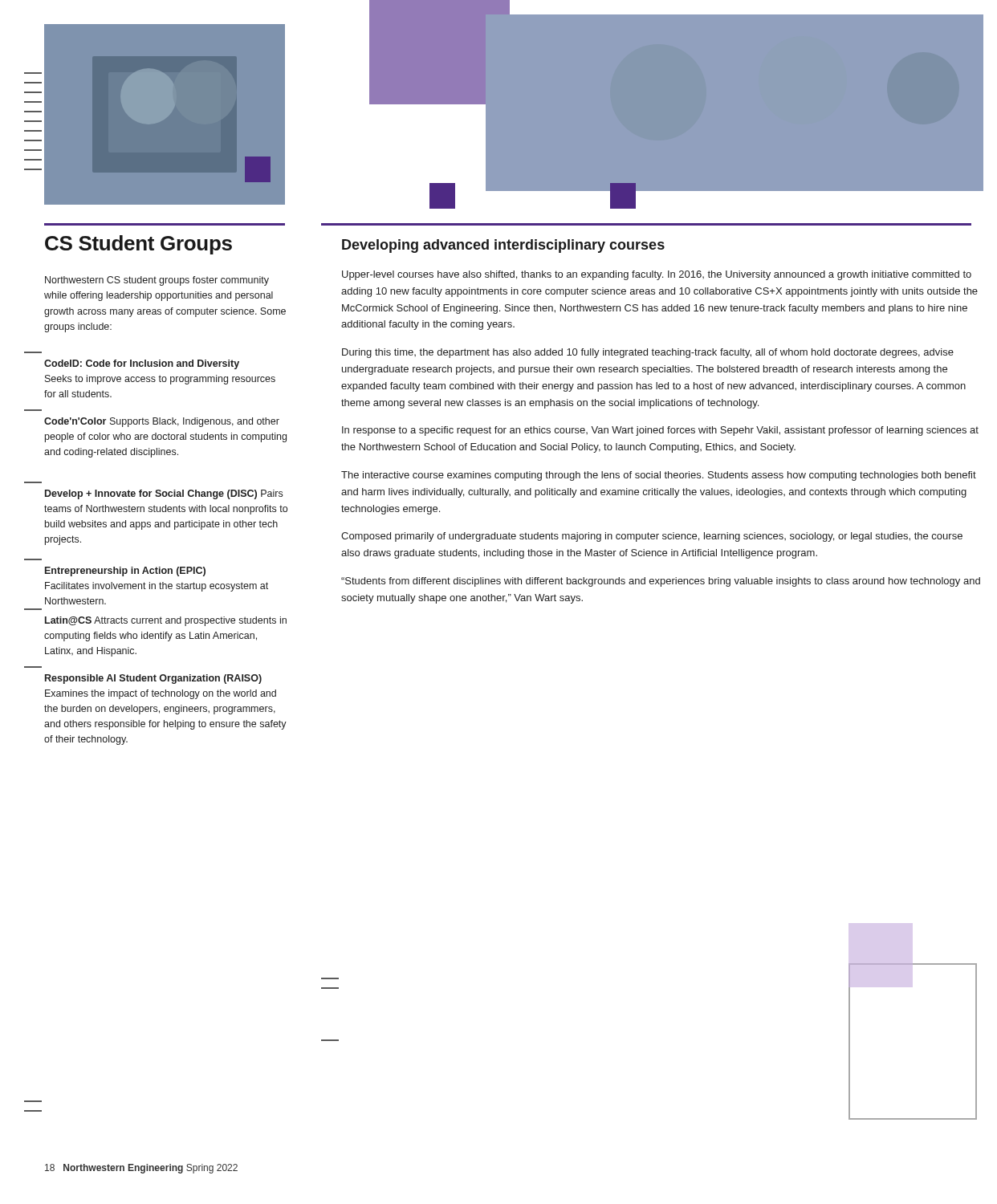This screenshot has height=1204, width=997.
Task: Find the list item with the text "Code'n'Color Supports Black,"
Action: click(x=166, y=437)
